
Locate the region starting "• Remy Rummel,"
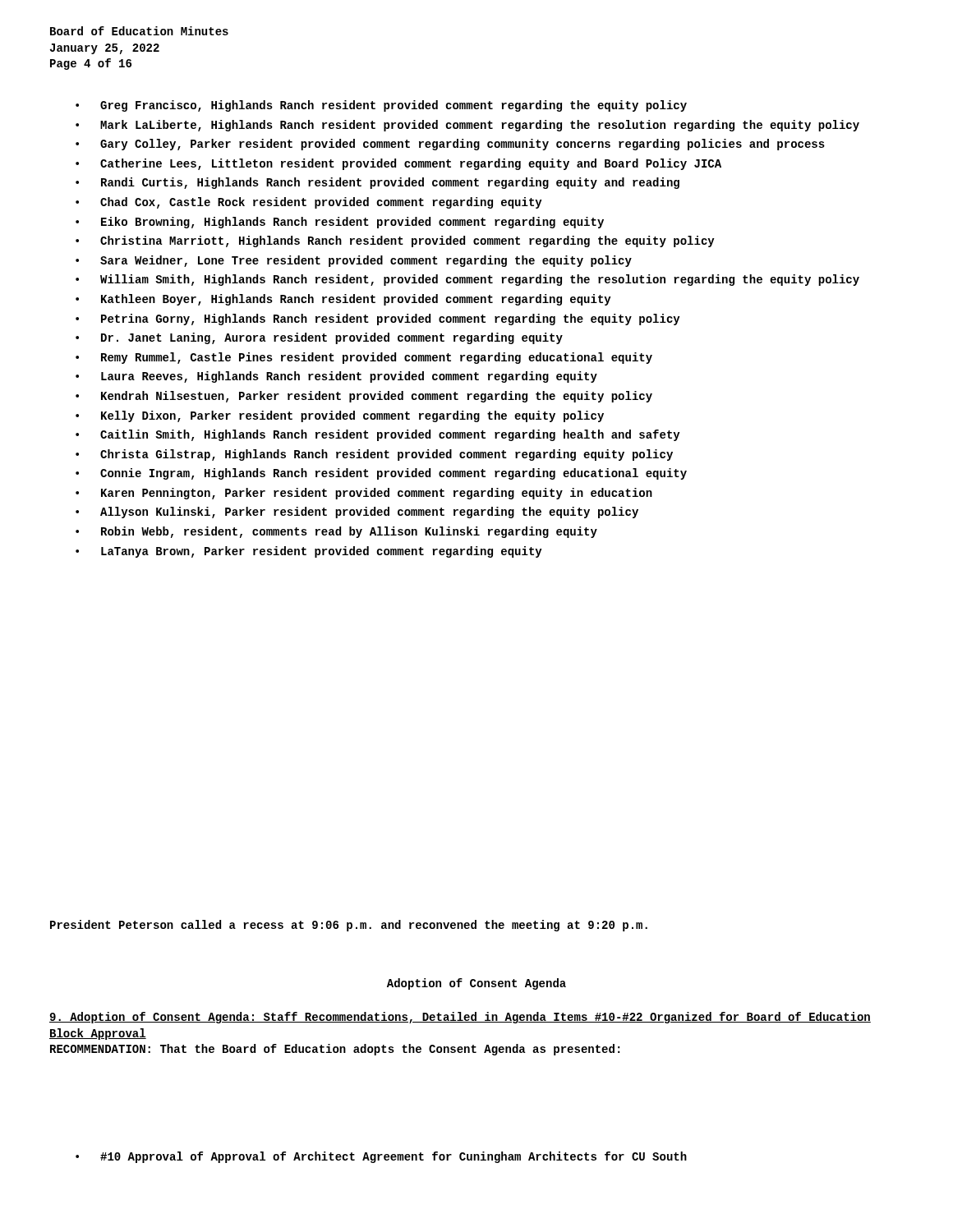tap(485, 359)
